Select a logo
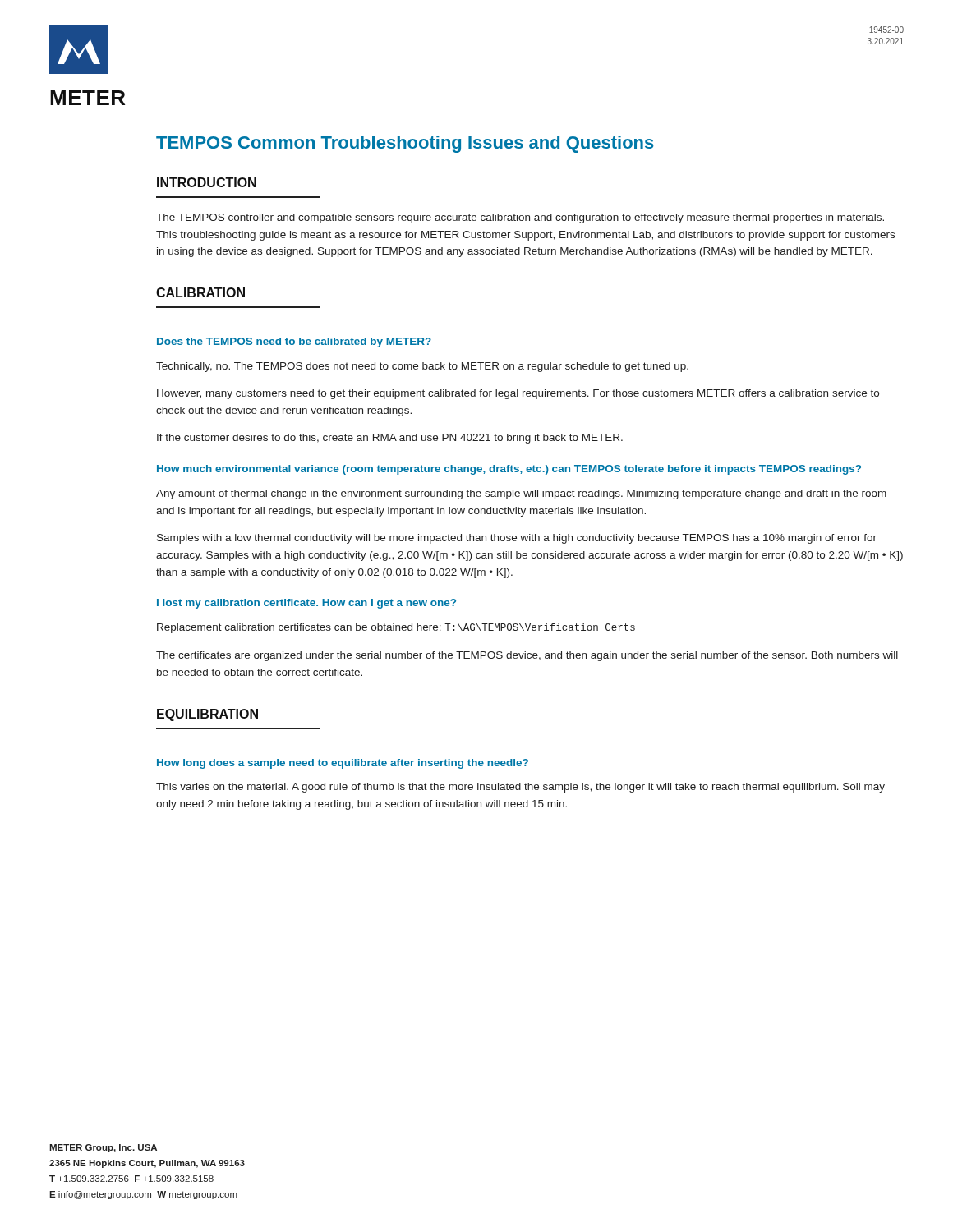This screenshot has width=953, height=1232. [79, 52]
